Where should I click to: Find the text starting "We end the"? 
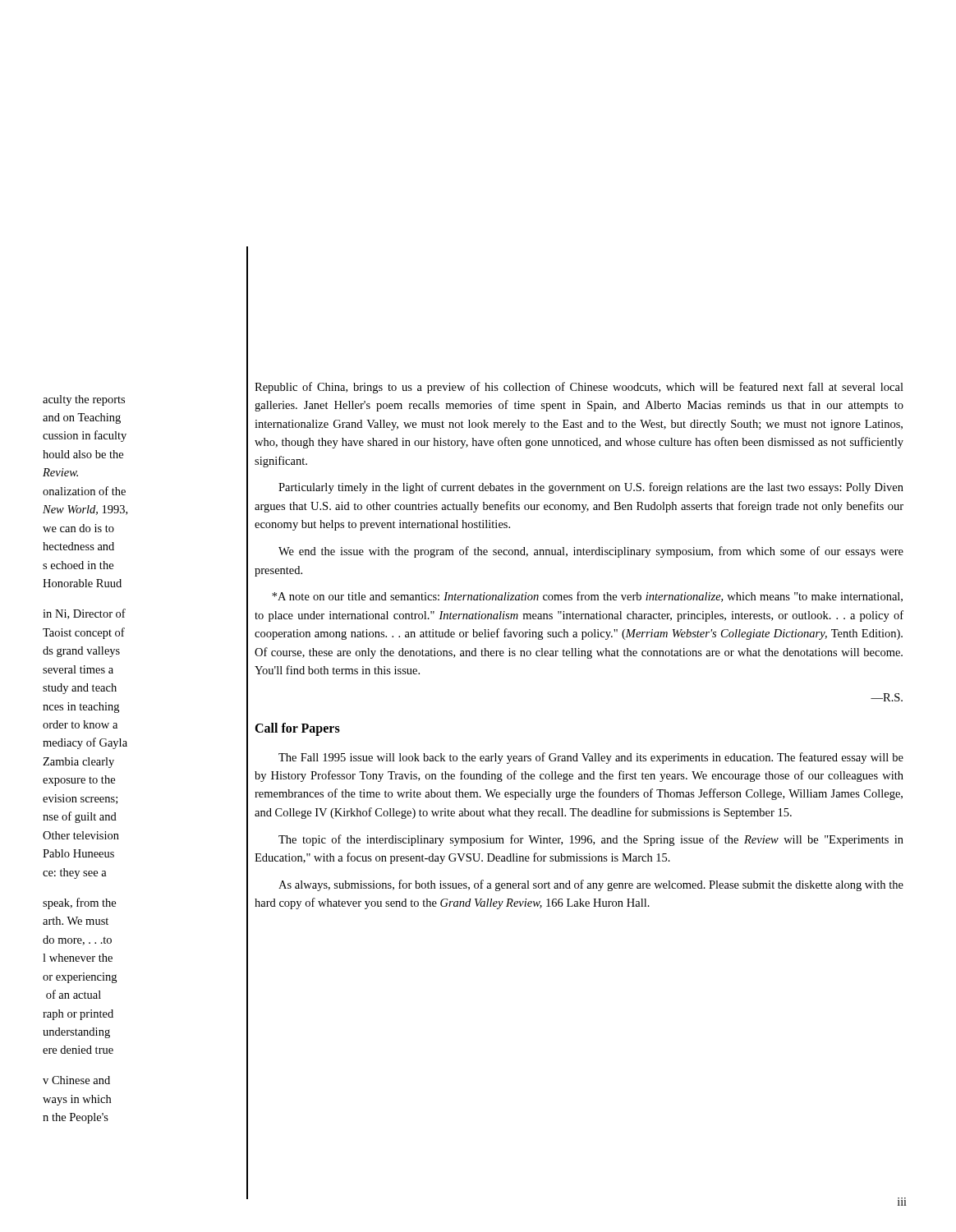tap(579, 561)
